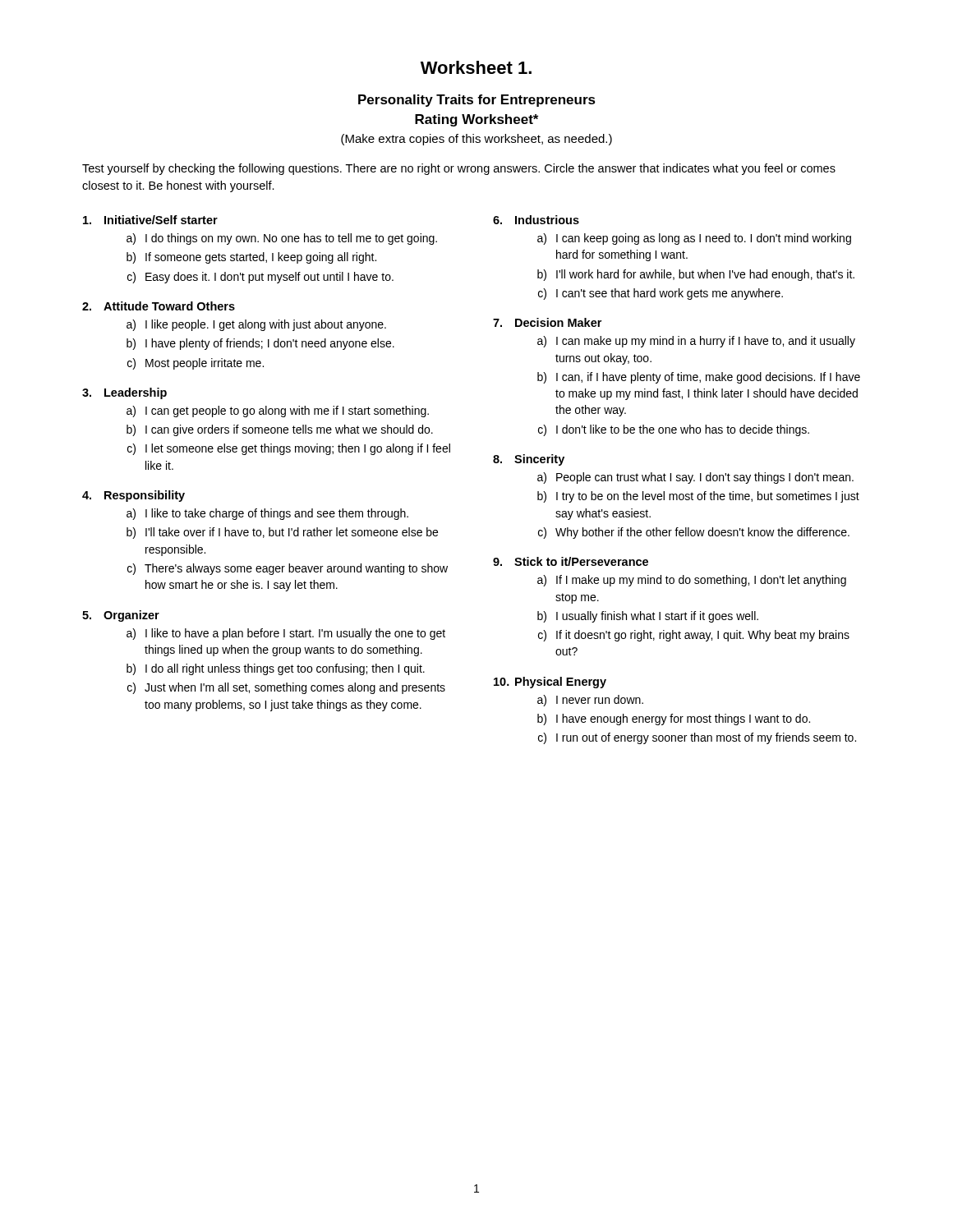Select the list item that reads "10.Physical Energy a)I never run down."
The height and width of the screenshot is (1232, 953).
[x=682, y=711]
